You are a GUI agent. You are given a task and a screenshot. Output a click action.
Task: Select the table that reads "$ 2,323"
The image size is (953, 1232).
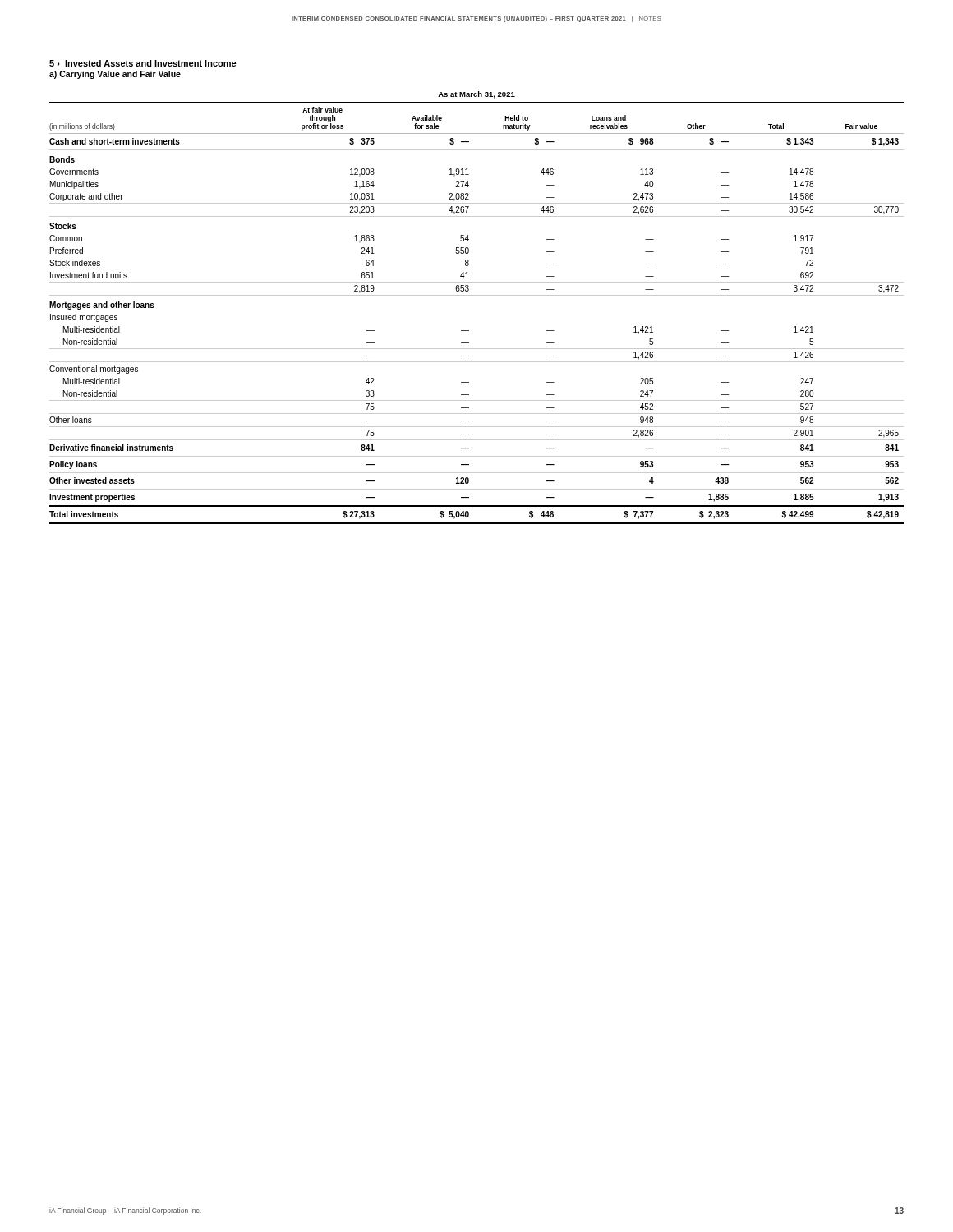click(x=476, y=306)
